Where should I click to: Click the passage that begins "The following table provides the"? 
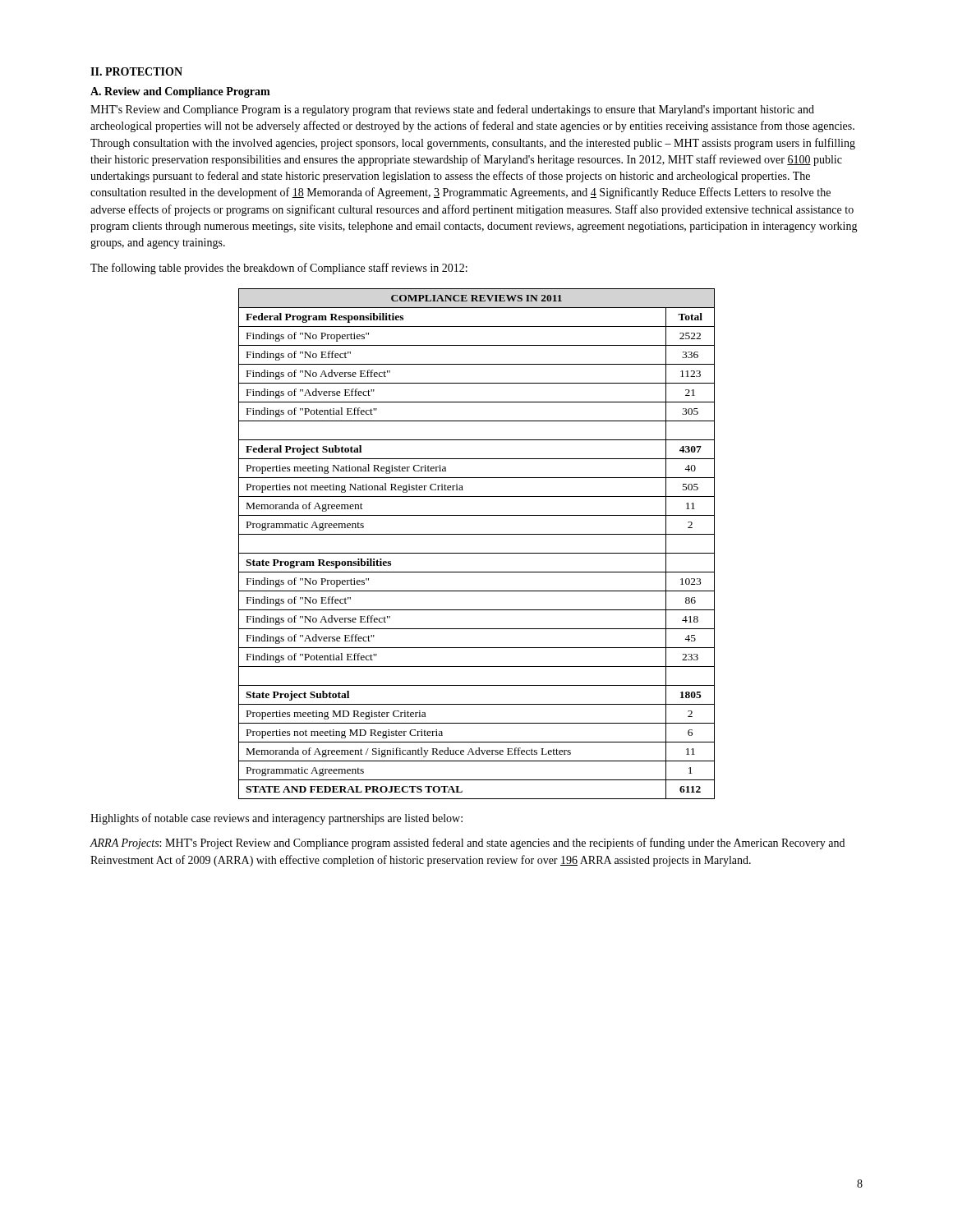(x=476, y=268)
